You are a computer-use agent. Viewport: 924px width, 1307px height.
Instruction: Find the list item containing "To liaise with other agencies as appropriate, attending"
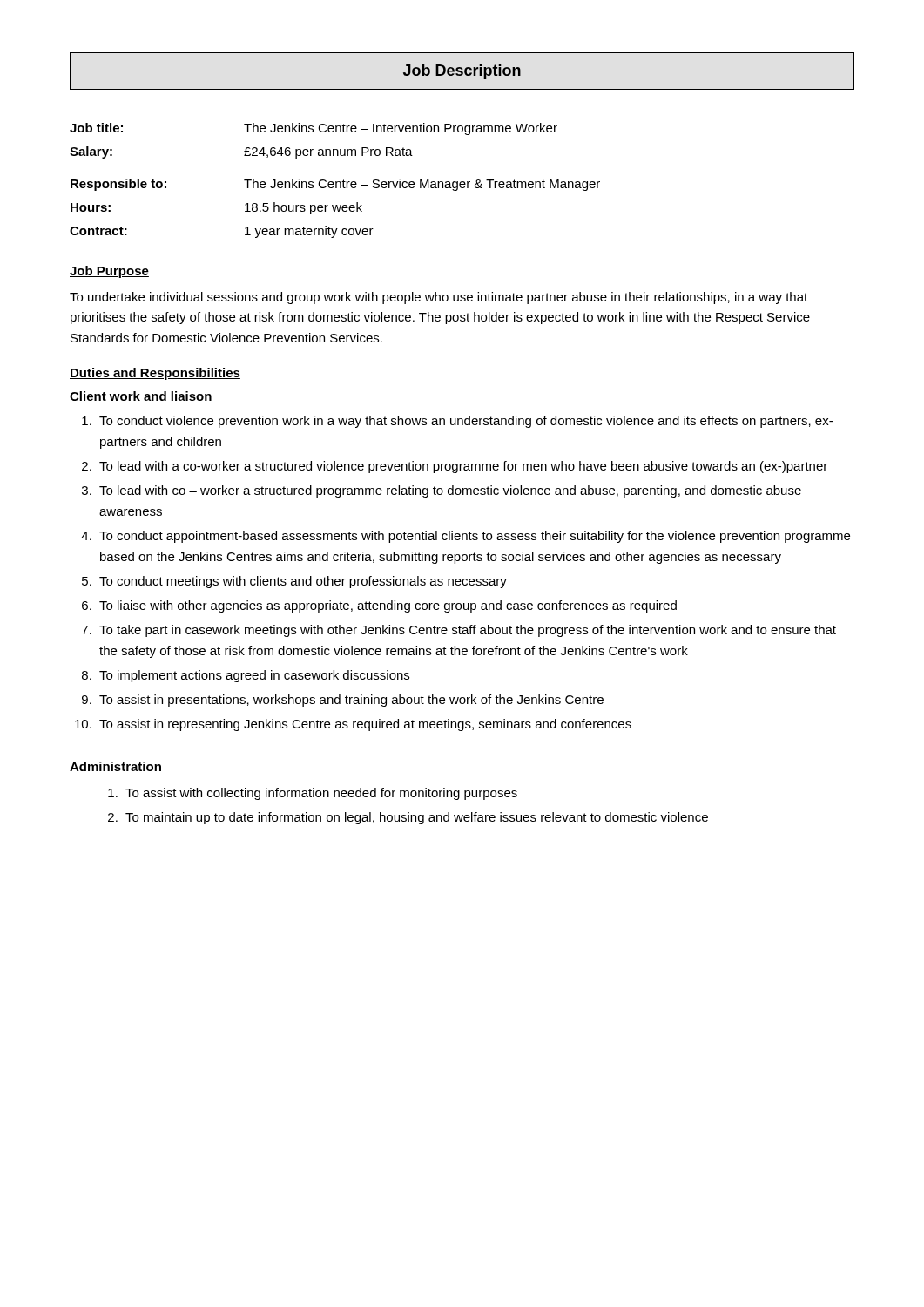click(x=388, y=605)
